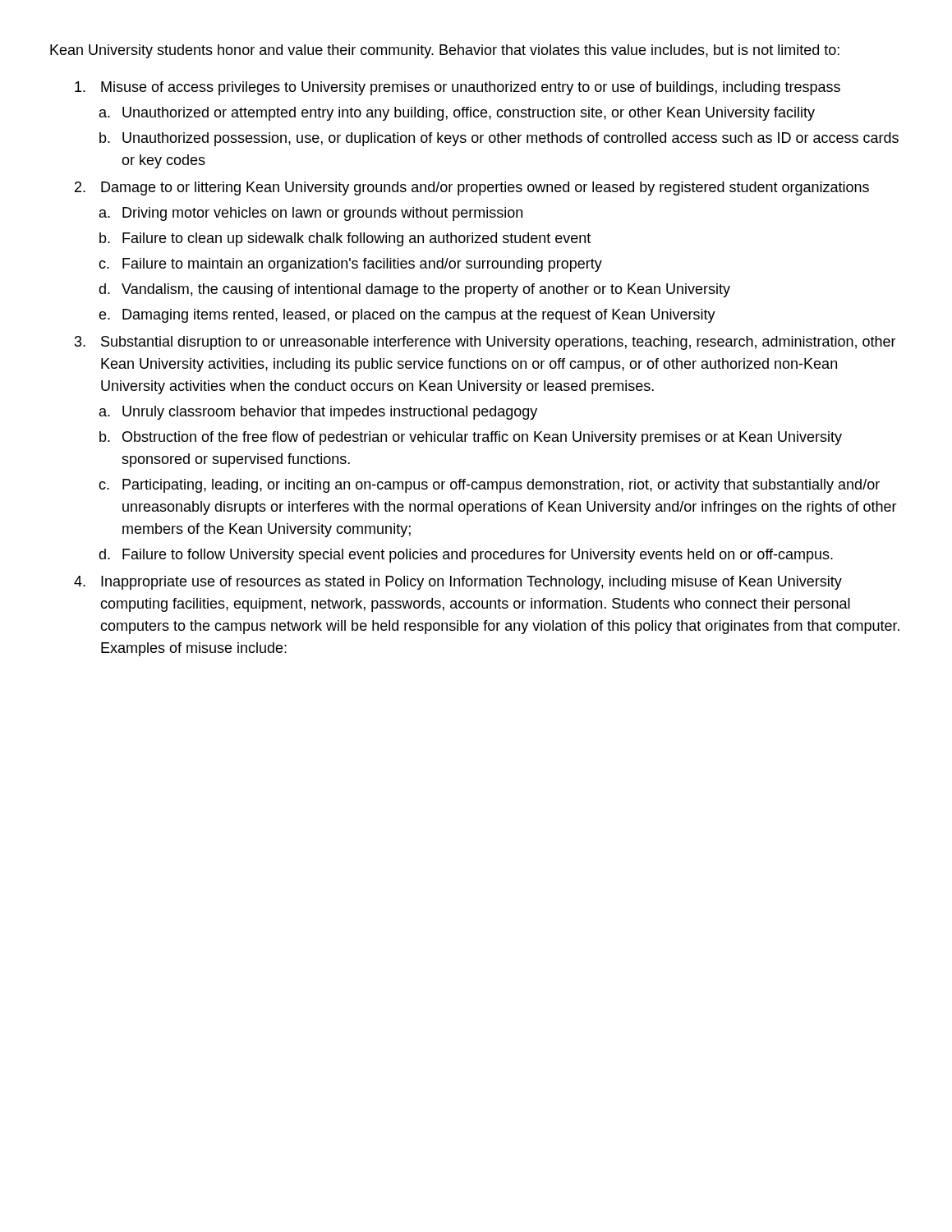Find the text block that says "Kean University students"
The image size is (952, 1232).
445,50
